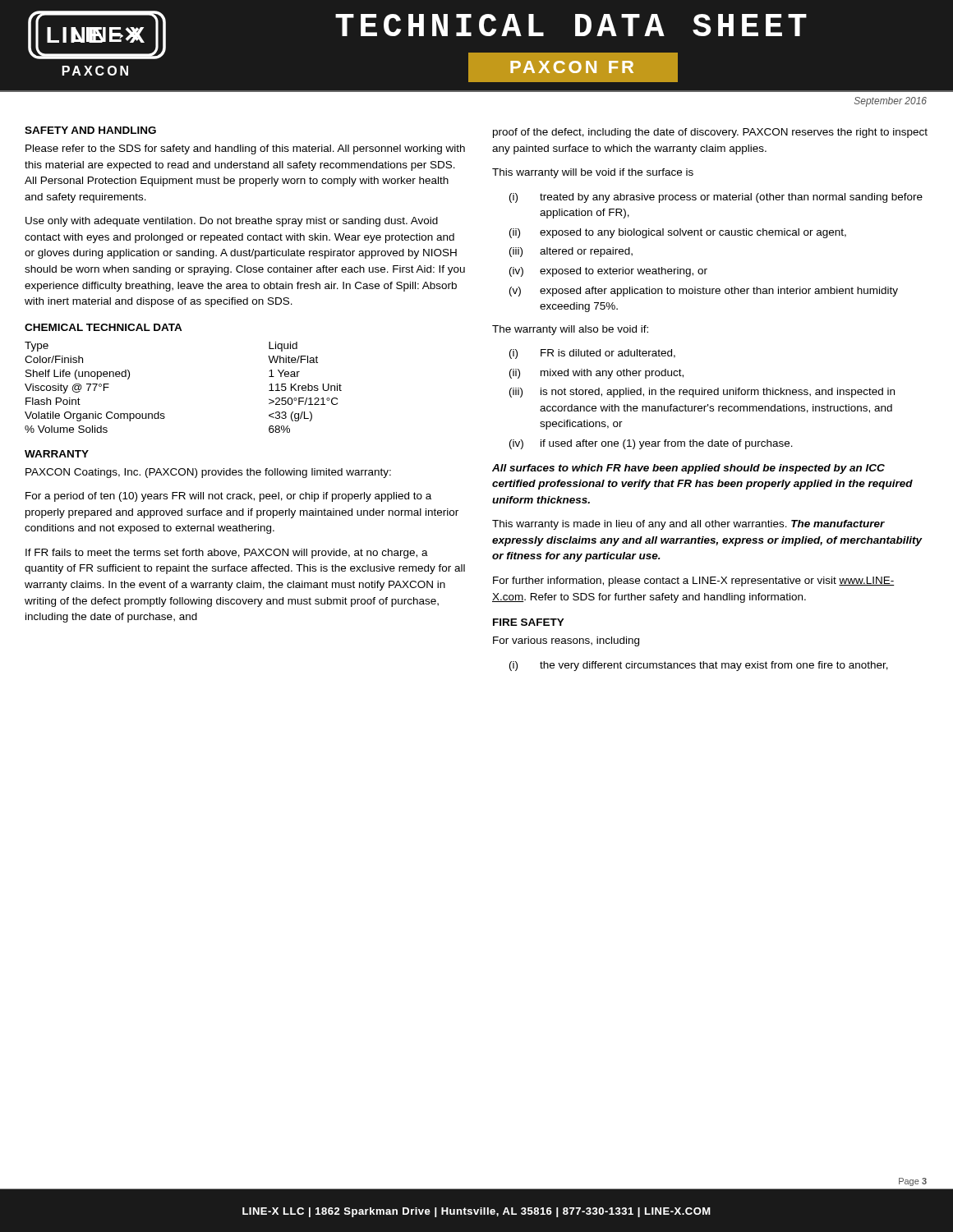This screenshot has height=1232, width=953.
Task: Navigate to the block starting "If FR fails"
Action: pos(246,585)
